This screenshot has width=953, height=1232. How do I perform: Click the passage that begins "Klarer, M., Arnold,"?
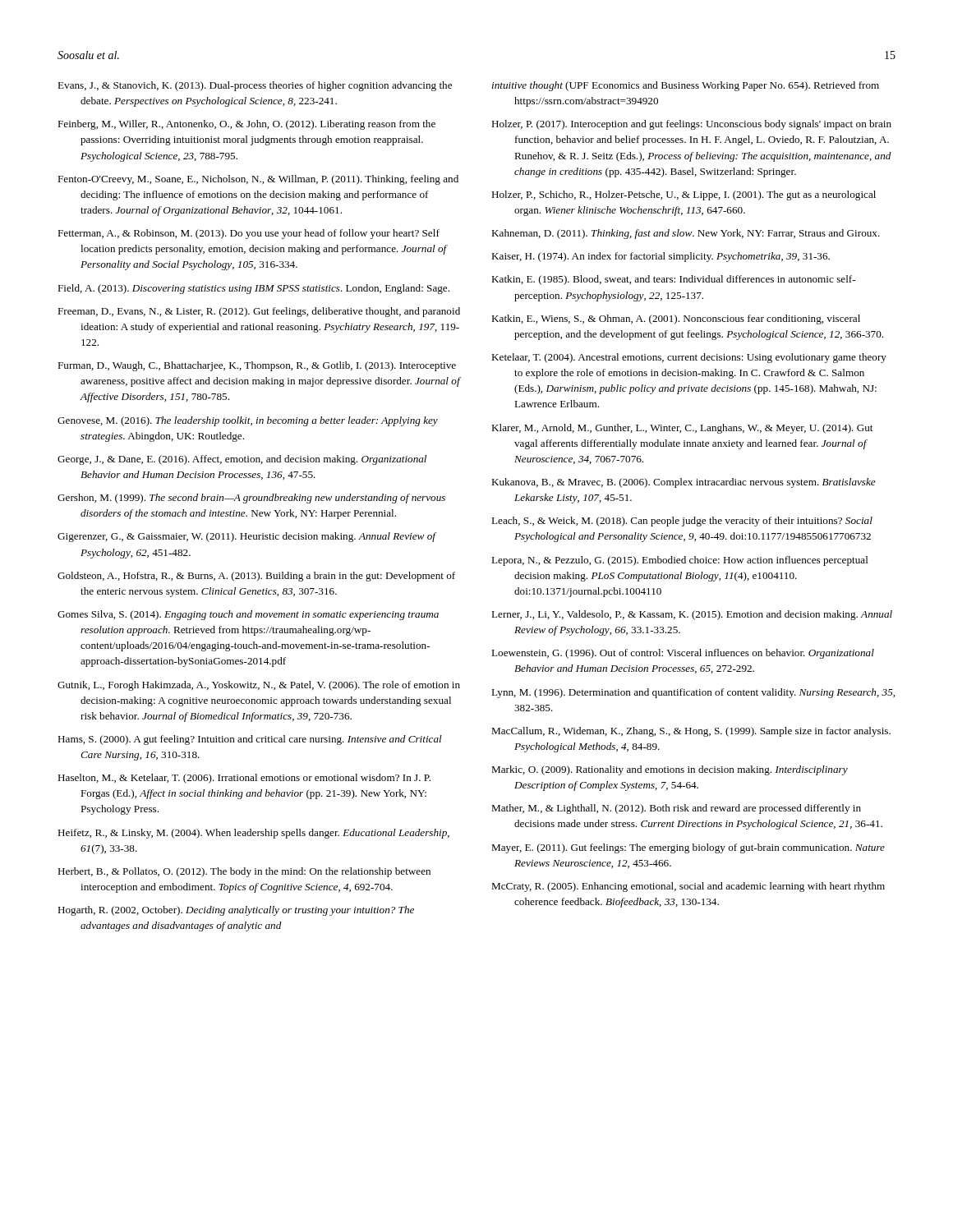coord(682,443)
